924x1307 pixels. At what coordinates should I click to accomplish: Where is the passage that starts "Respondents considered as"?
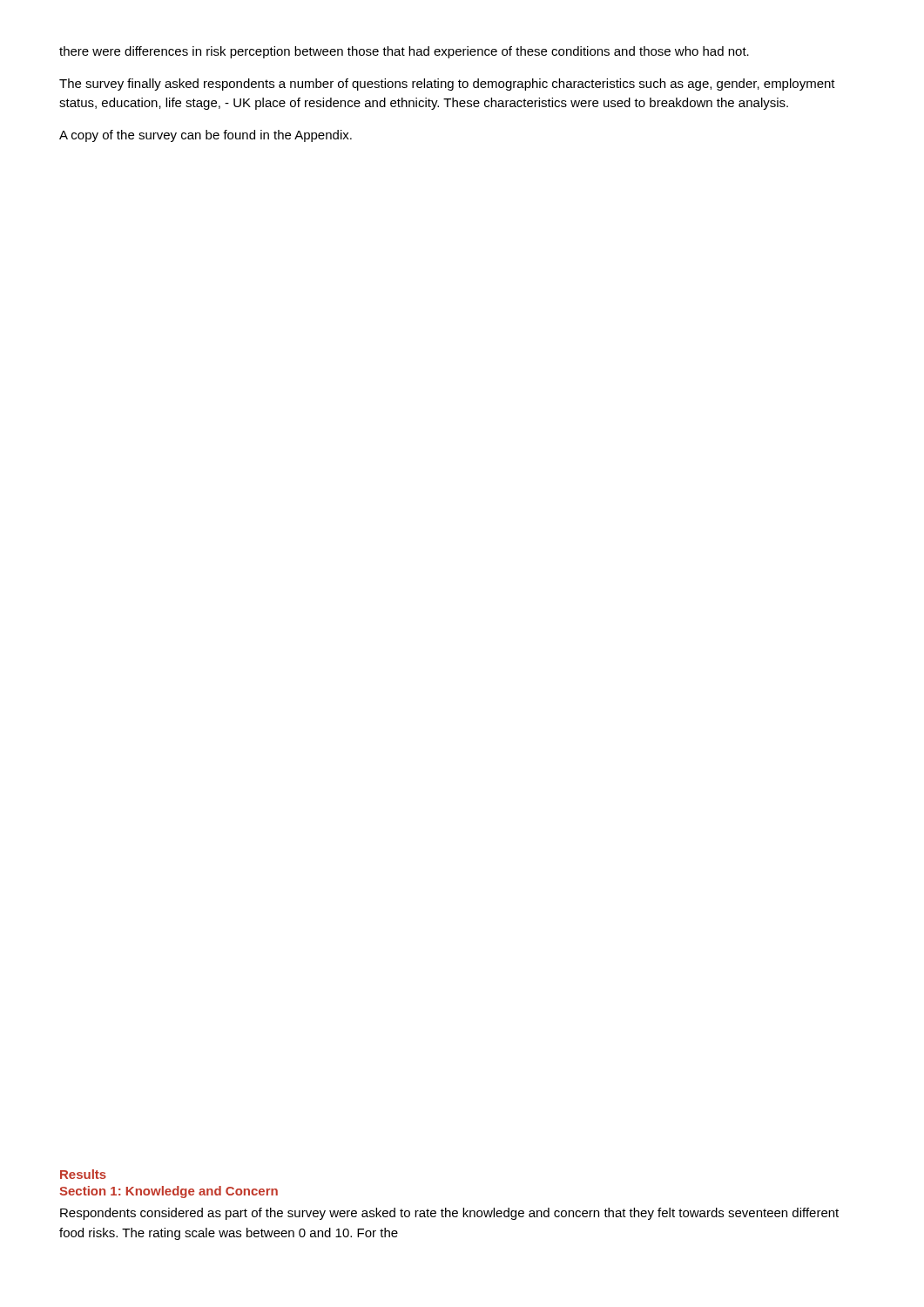449,1222
